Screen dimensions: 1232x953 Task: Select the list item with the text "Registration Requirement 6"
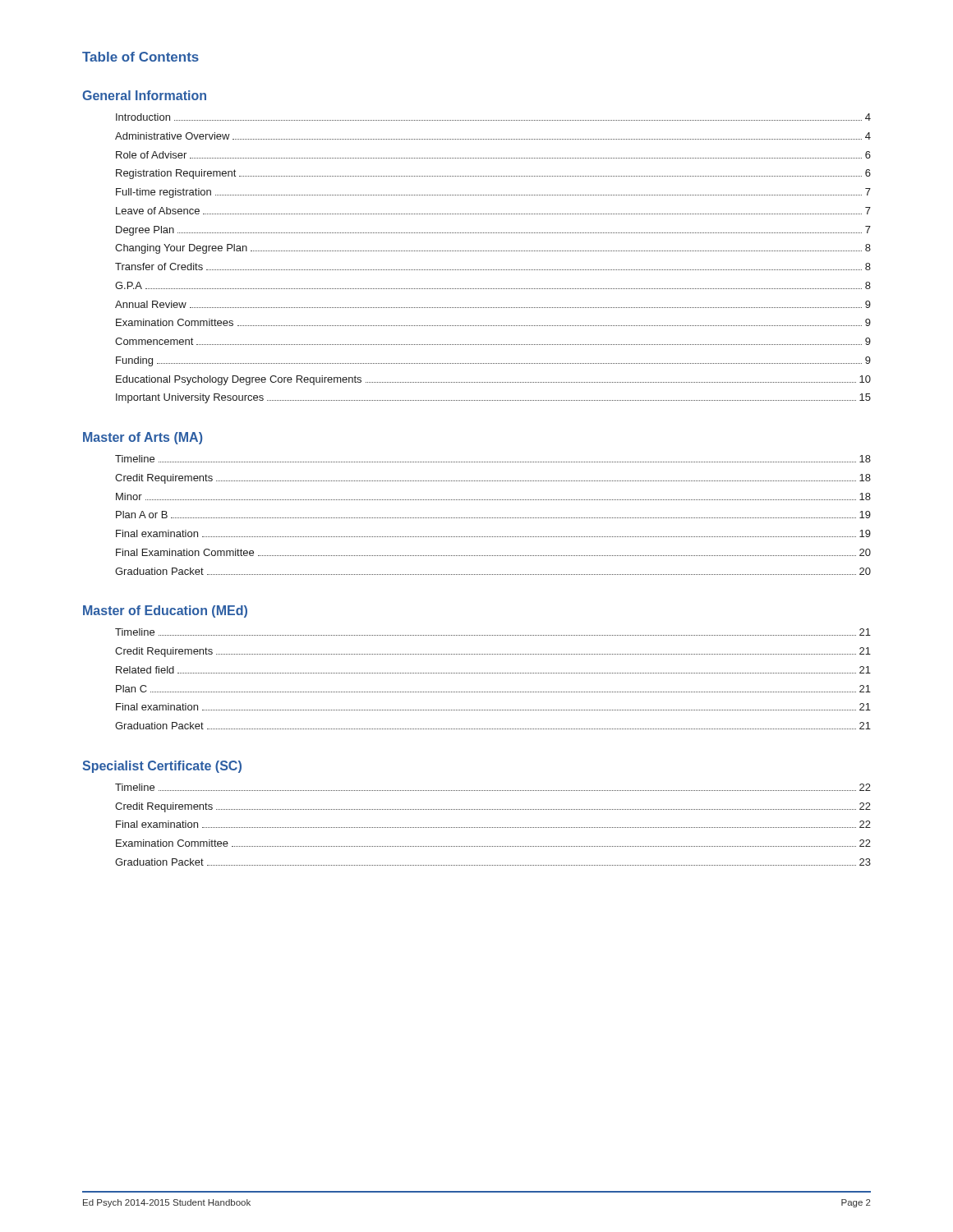(x=493, y=174)
